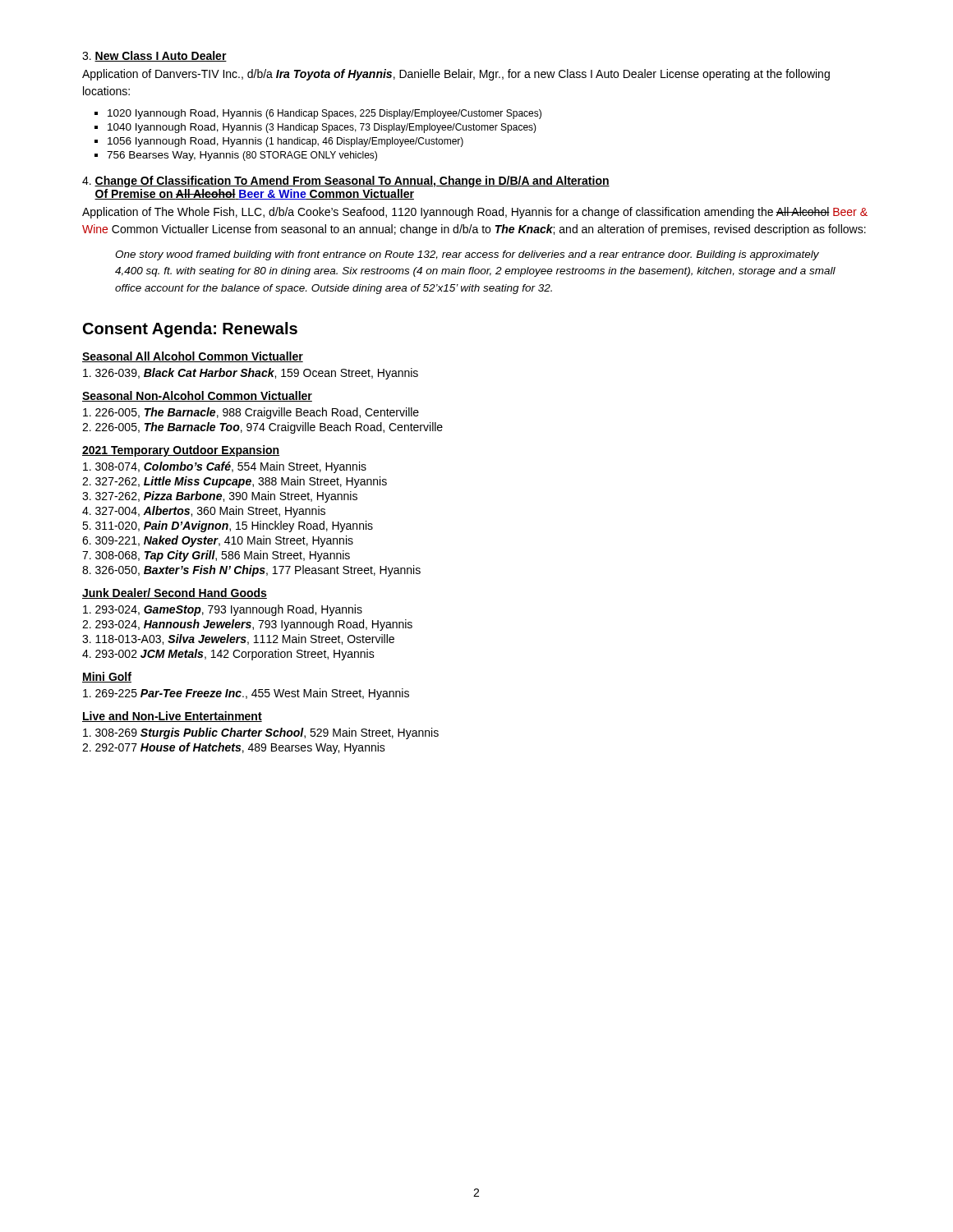The width and height of the screenshot is (953, 1232).
Task: Select the region starting "4. 327-004, Albertos, 360 Main"
Action: coord(204,511)
